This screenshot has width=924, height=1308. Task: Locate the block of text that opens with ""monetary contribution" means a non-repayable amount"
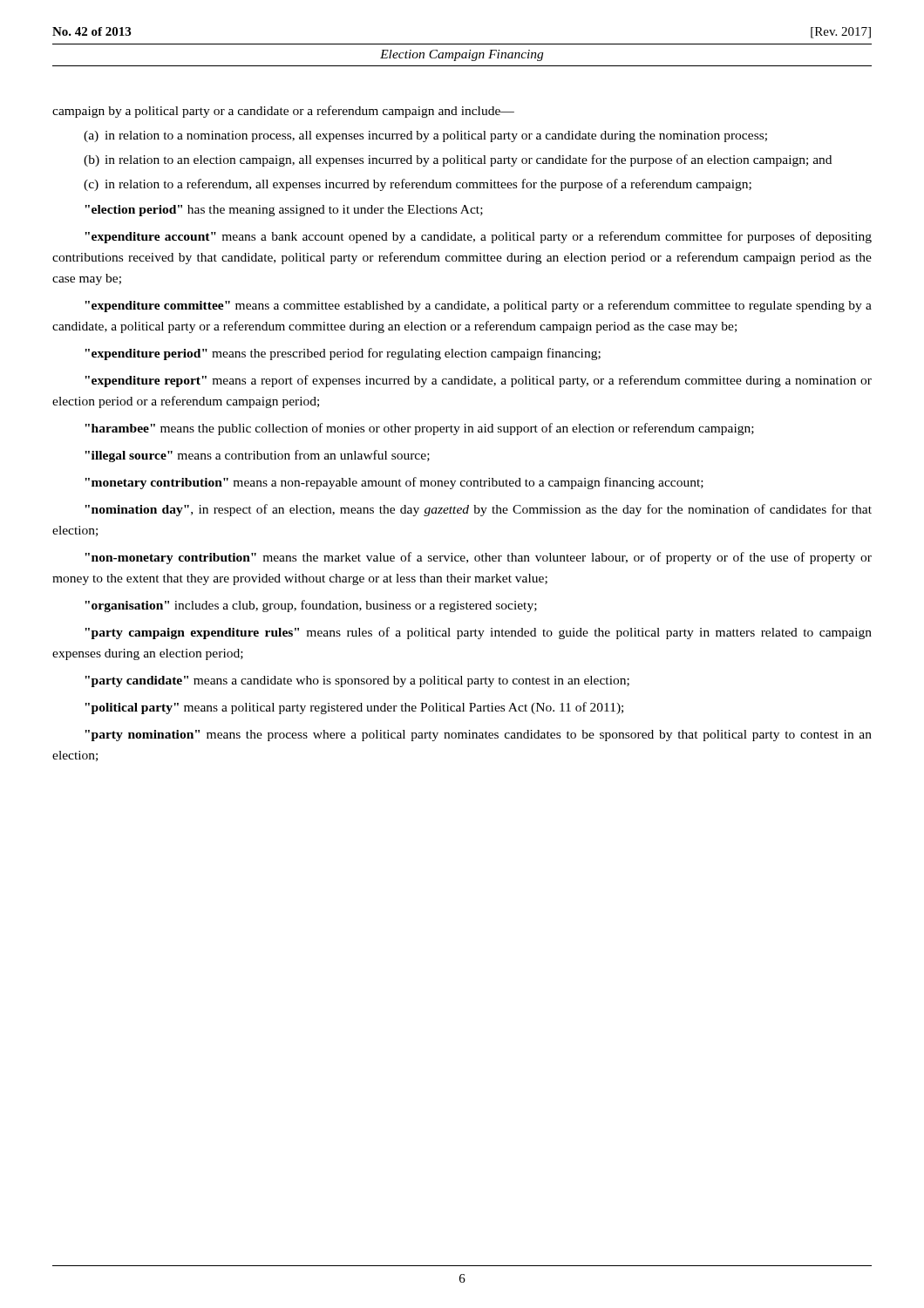(394, 482)
